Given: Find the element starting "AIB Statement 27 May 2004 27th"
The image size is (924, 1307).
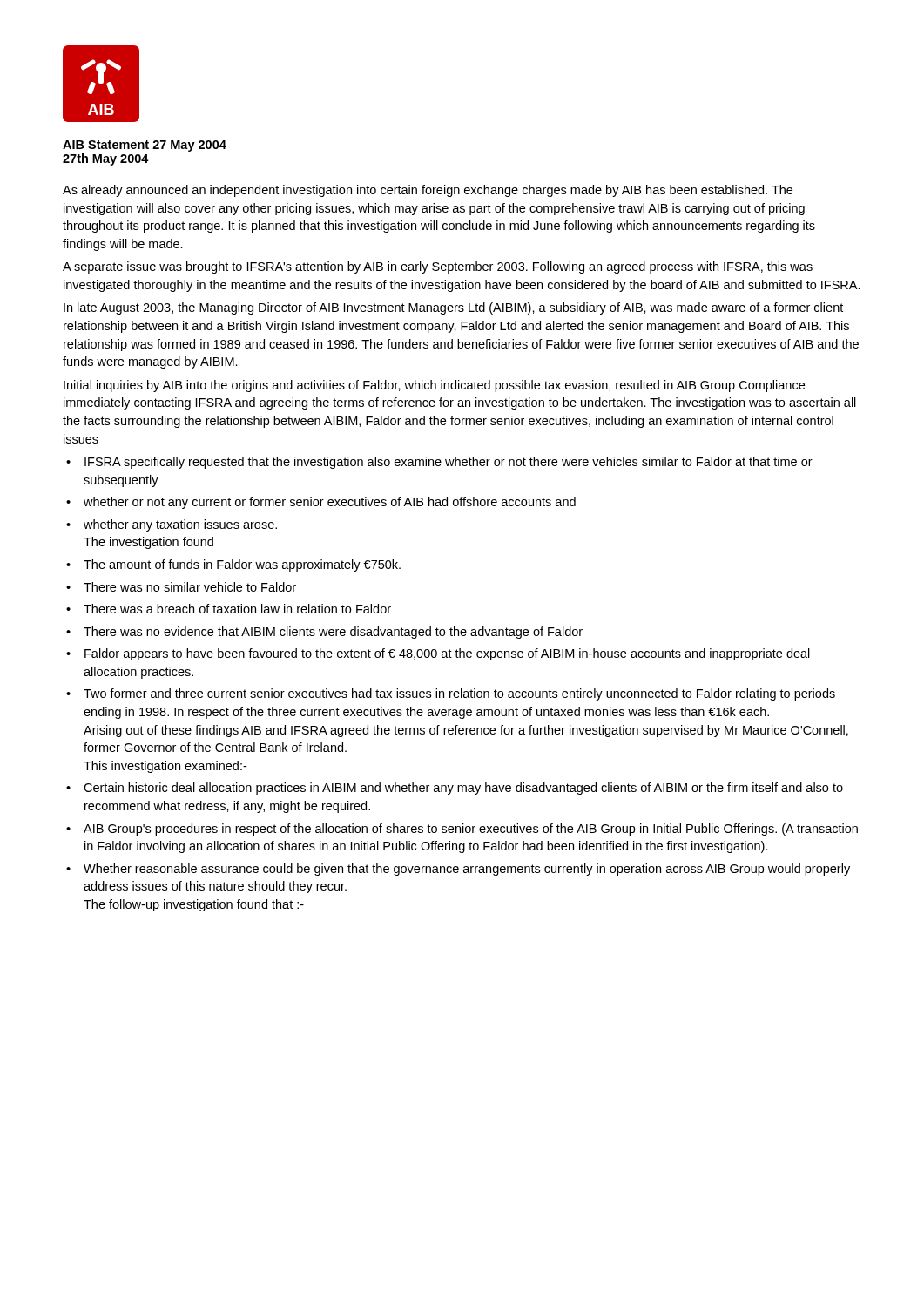Looking at the screenshot, I should (x=144, y=152).
